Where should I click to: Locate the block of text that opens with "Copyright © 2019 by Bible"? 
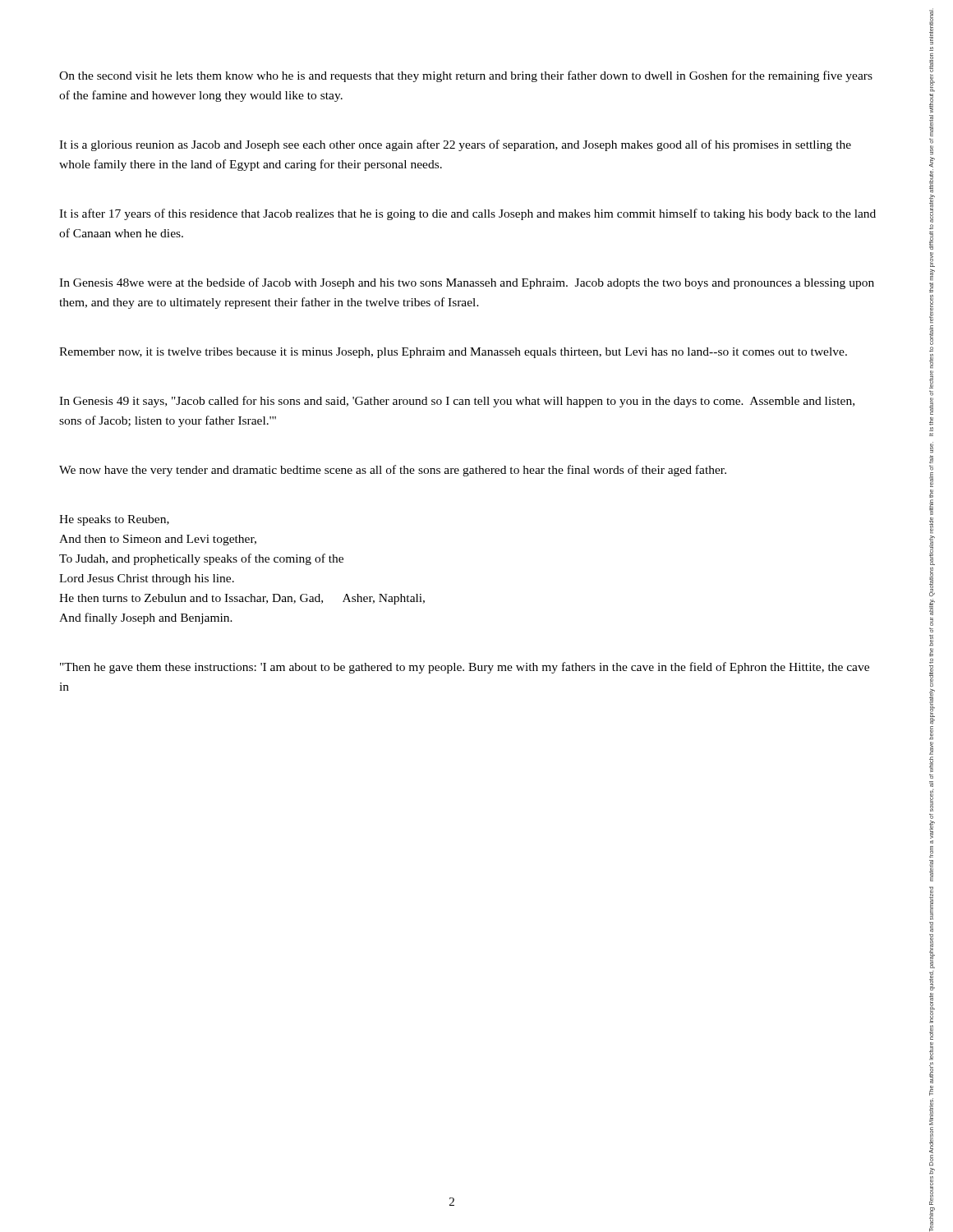click(932, 620)
